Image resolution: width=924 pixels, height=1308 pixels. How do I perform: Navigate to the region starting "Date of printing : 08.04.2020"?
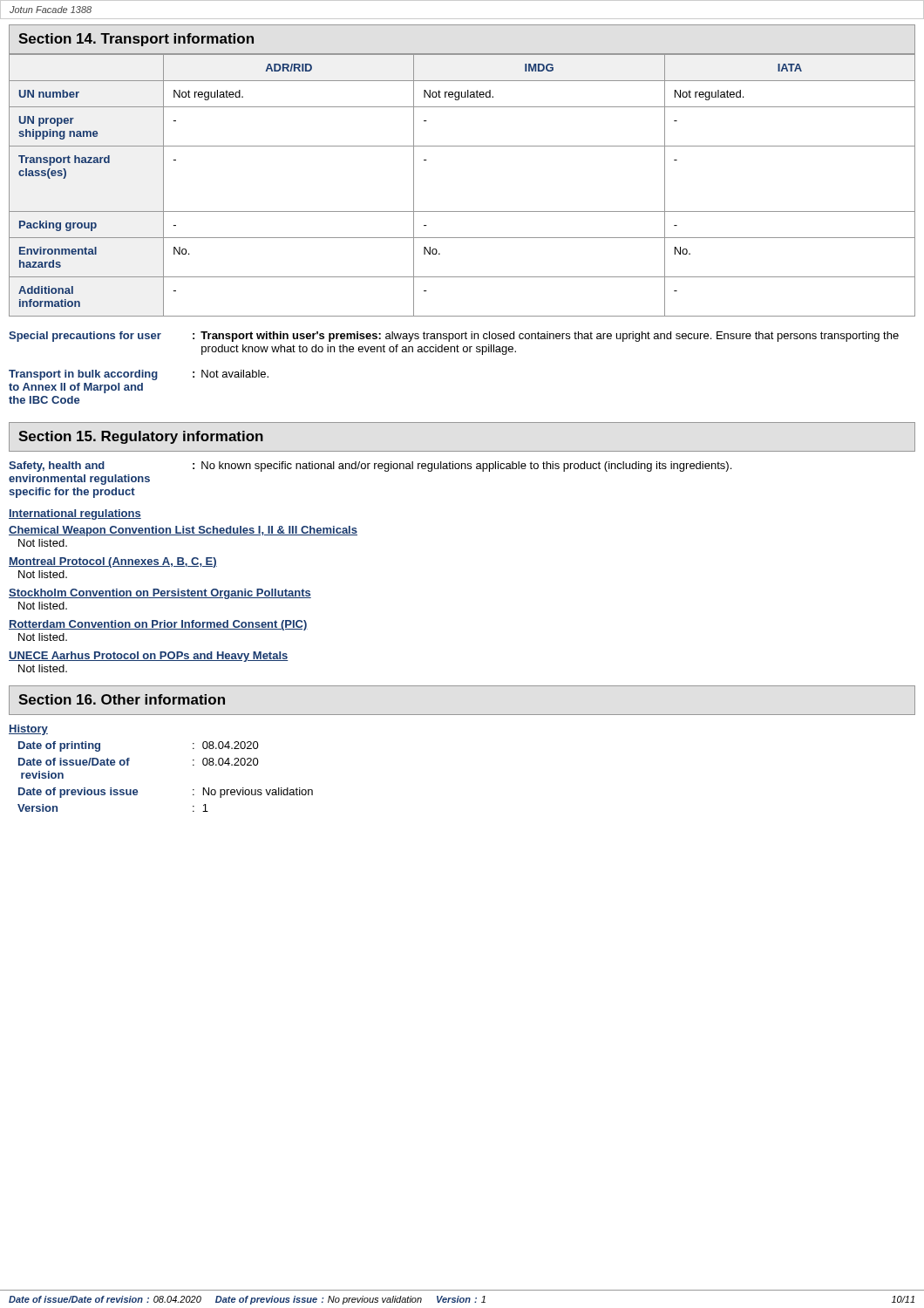(x=61, y=746)
